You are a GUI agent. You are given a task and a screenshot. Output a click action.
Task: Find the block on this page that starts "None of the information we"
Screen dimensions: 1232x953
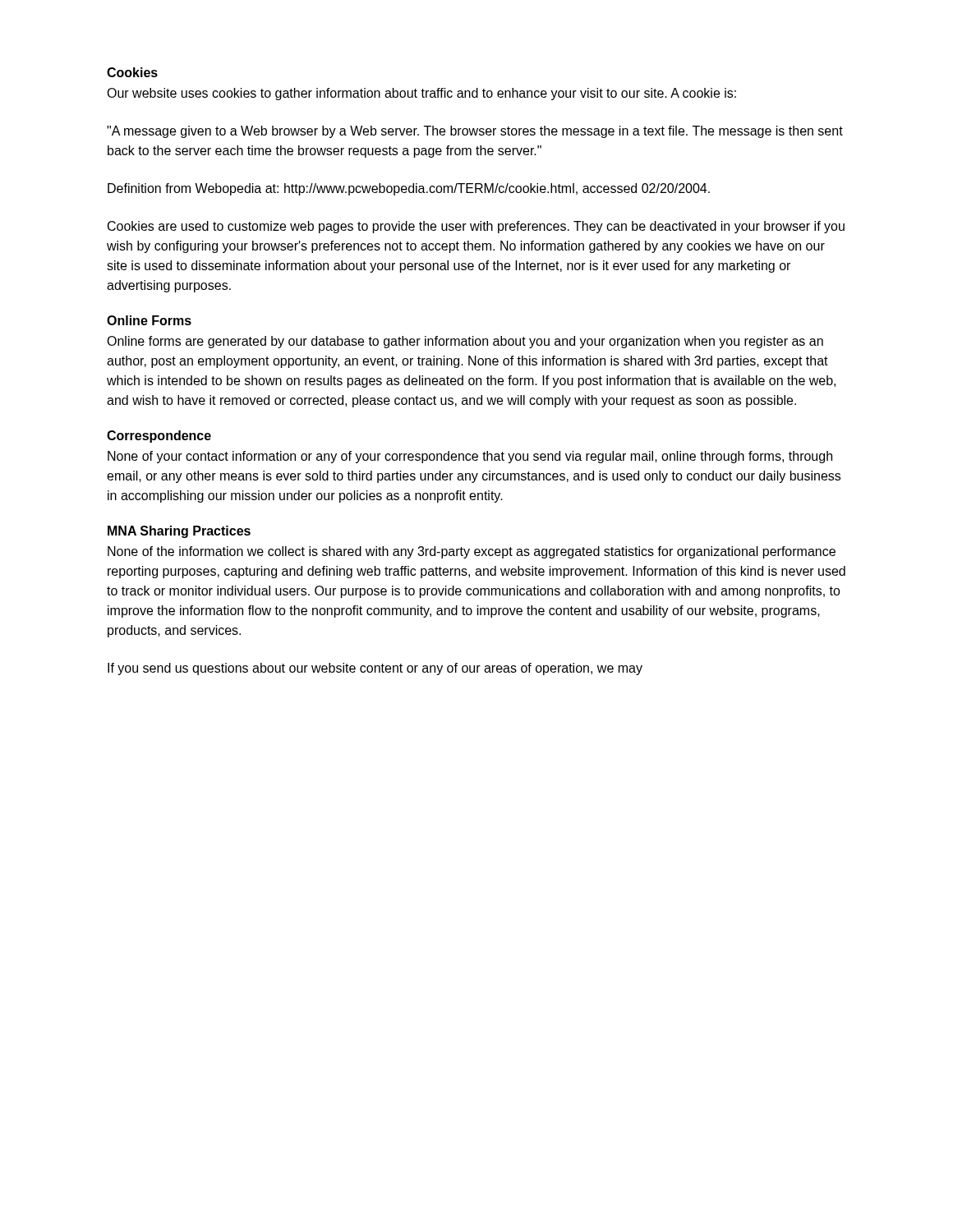(x=476, y=591)
